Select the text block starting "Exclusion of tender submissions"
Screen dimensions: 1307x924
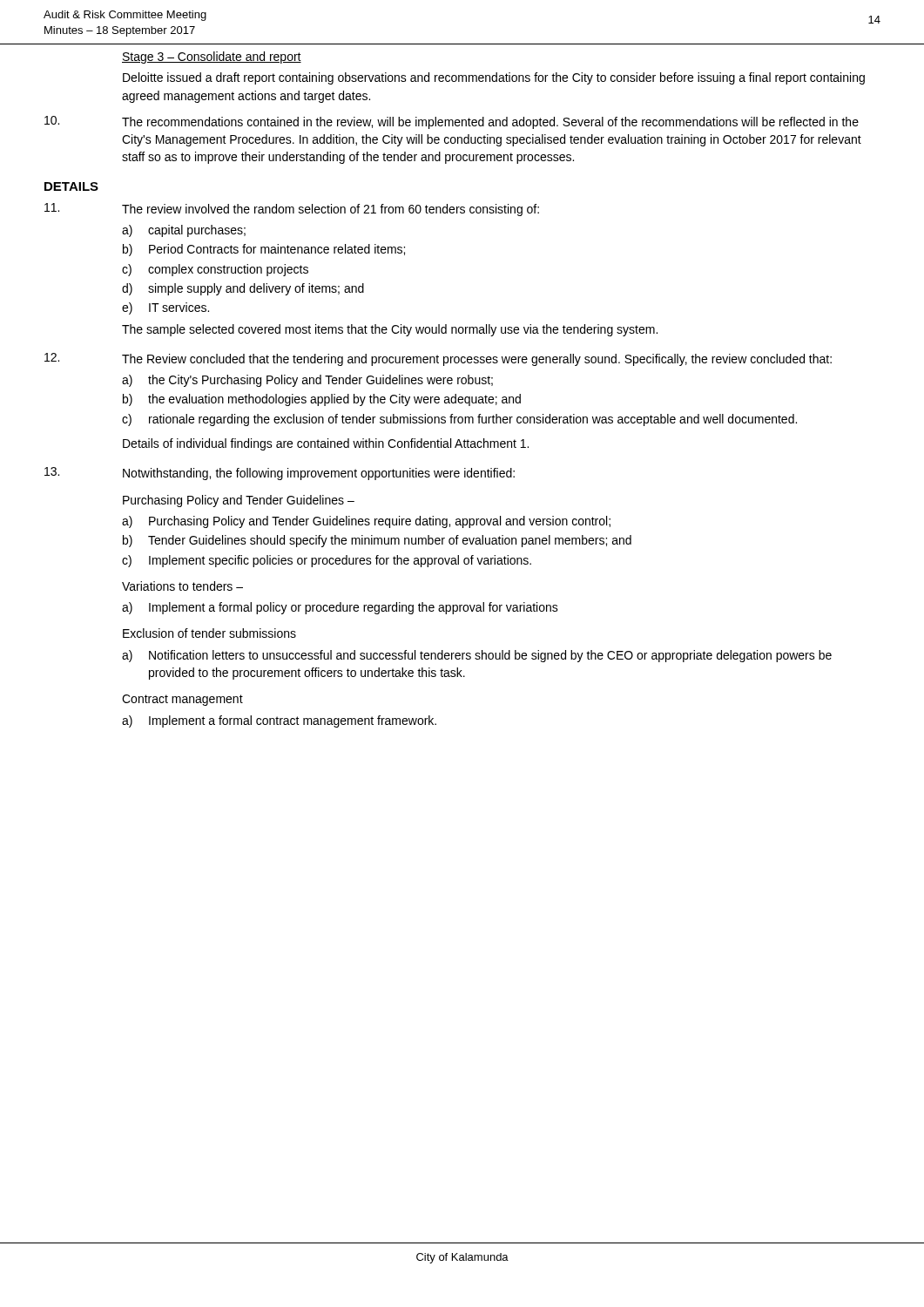[x=209, y=634]
